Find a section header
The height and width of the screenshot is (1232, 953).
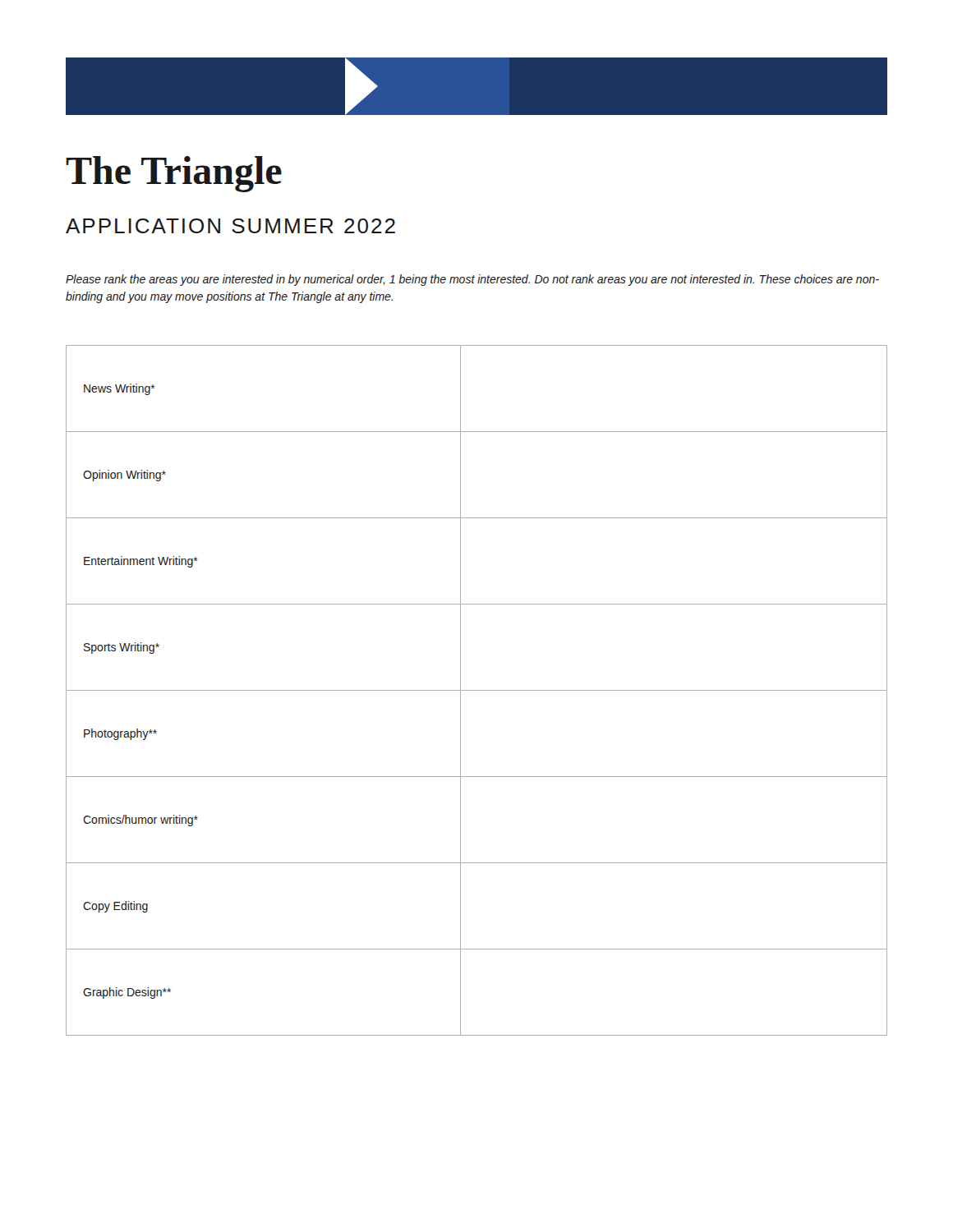tap(353, 226)
